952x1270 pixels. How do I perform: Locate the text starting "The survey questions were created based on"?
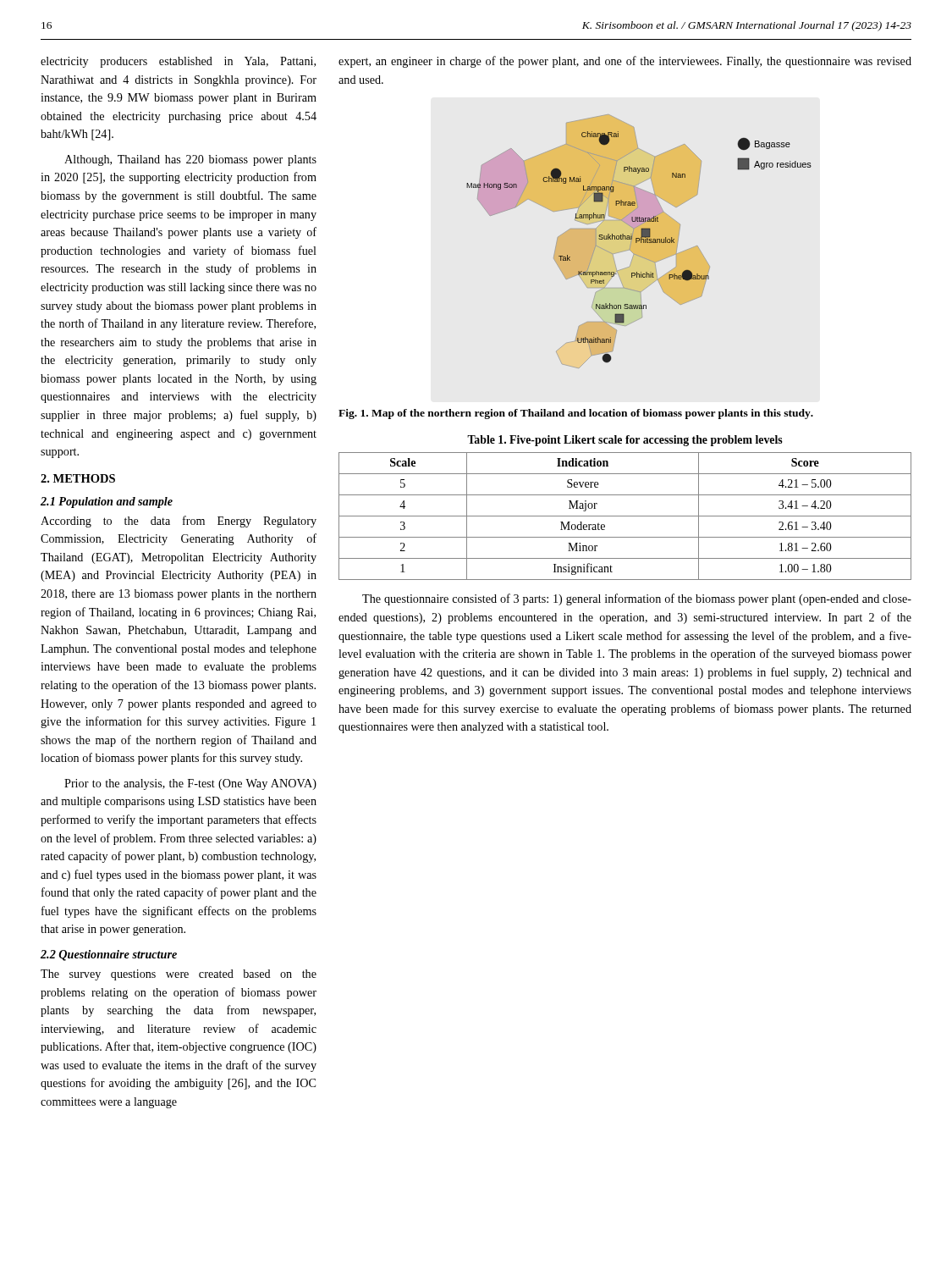(179, 1038)
